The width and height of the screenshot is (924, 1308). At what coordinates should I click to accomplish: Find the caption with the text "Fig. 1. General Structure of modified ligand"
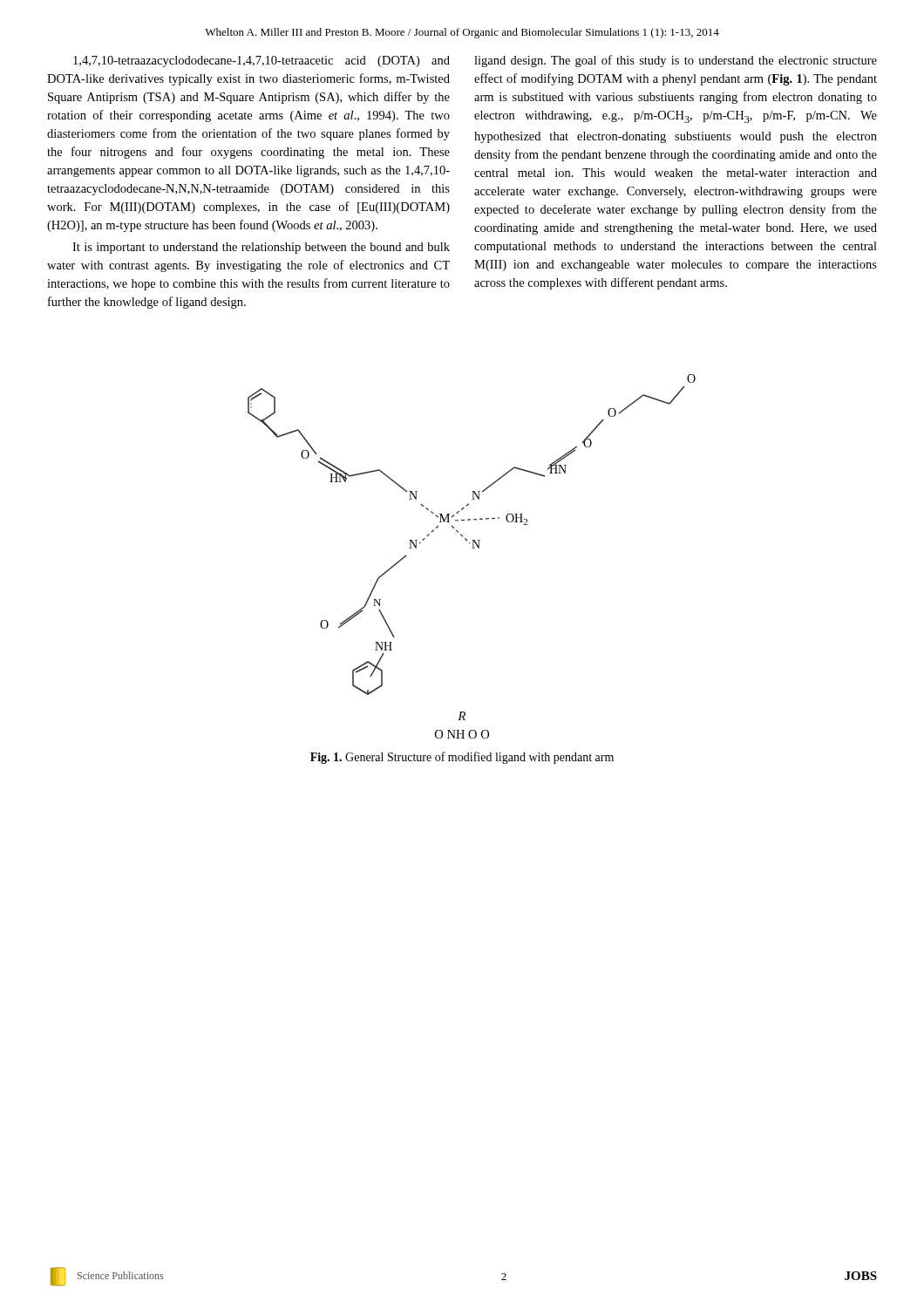tap(462, 757)
